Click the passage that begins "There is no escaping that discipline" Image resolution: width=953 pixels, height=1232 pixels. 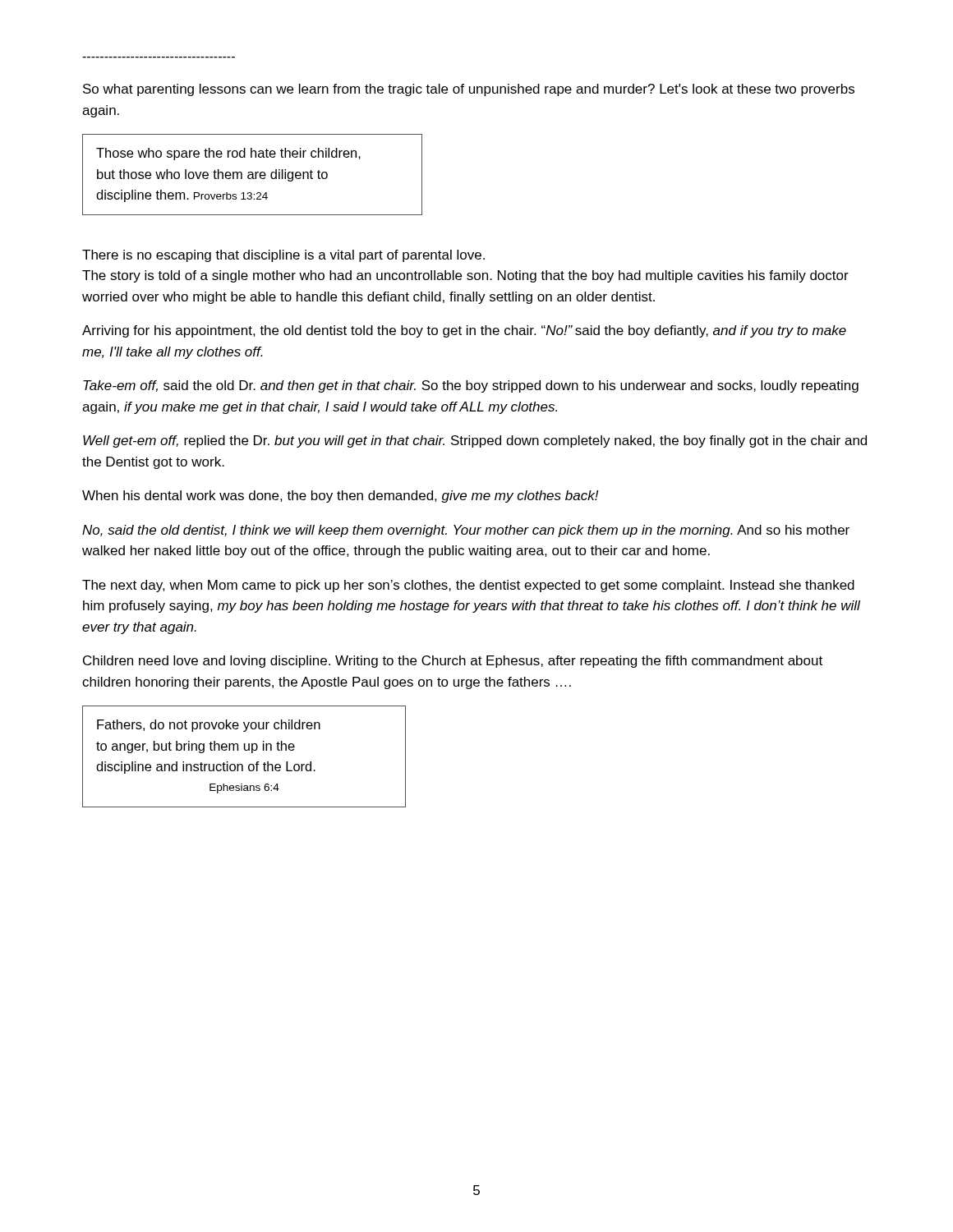465,276
